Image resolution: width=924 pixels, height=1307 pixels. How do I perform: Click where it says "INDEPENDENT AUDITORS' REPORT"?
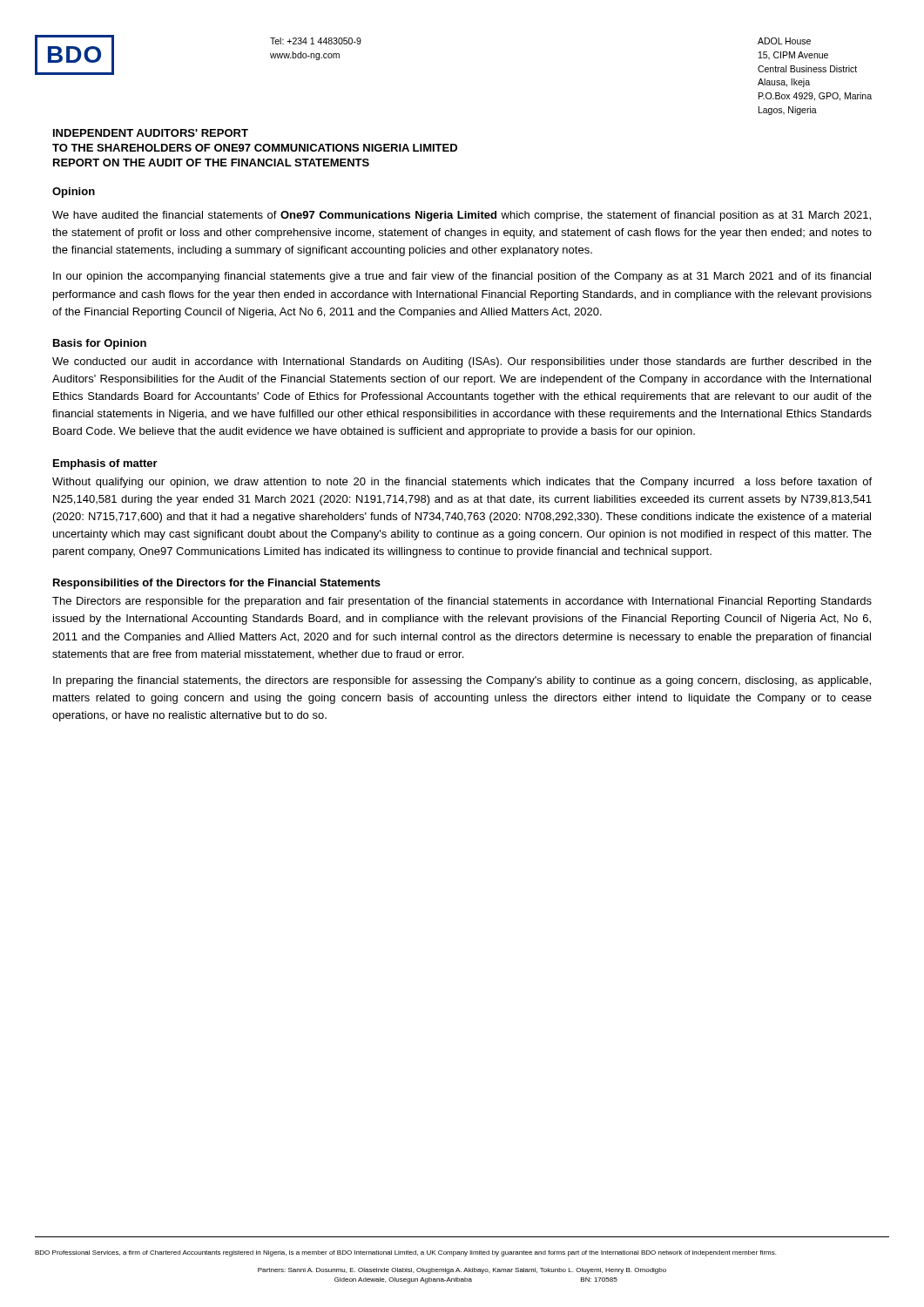[151, 133]
